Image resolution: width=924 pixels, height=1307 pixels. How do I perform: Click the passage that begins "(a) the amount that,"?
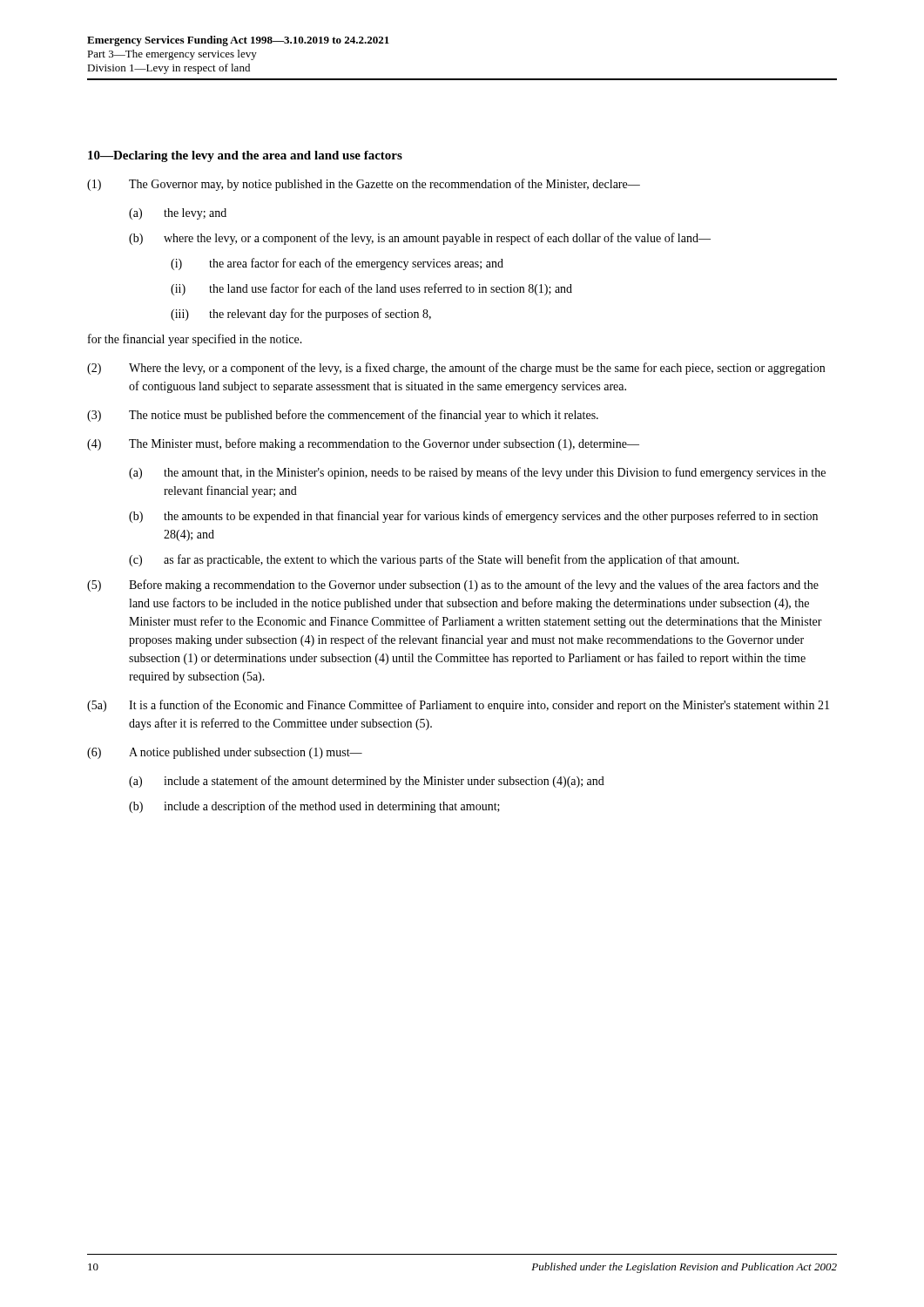[x=483, y=482]
